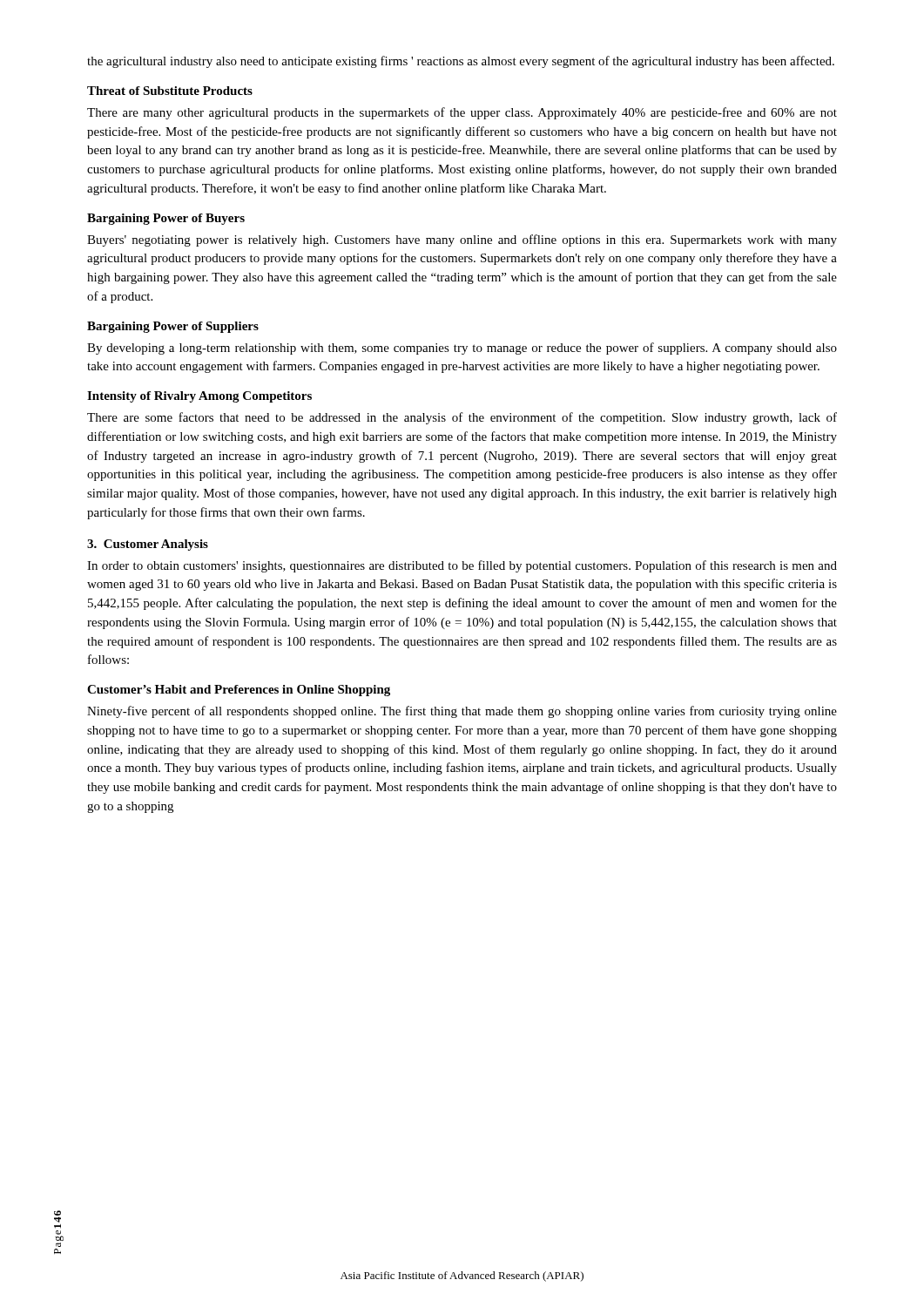Select the passage starting "the agricultural industry also need to anticipate"

tap(462, 62)
